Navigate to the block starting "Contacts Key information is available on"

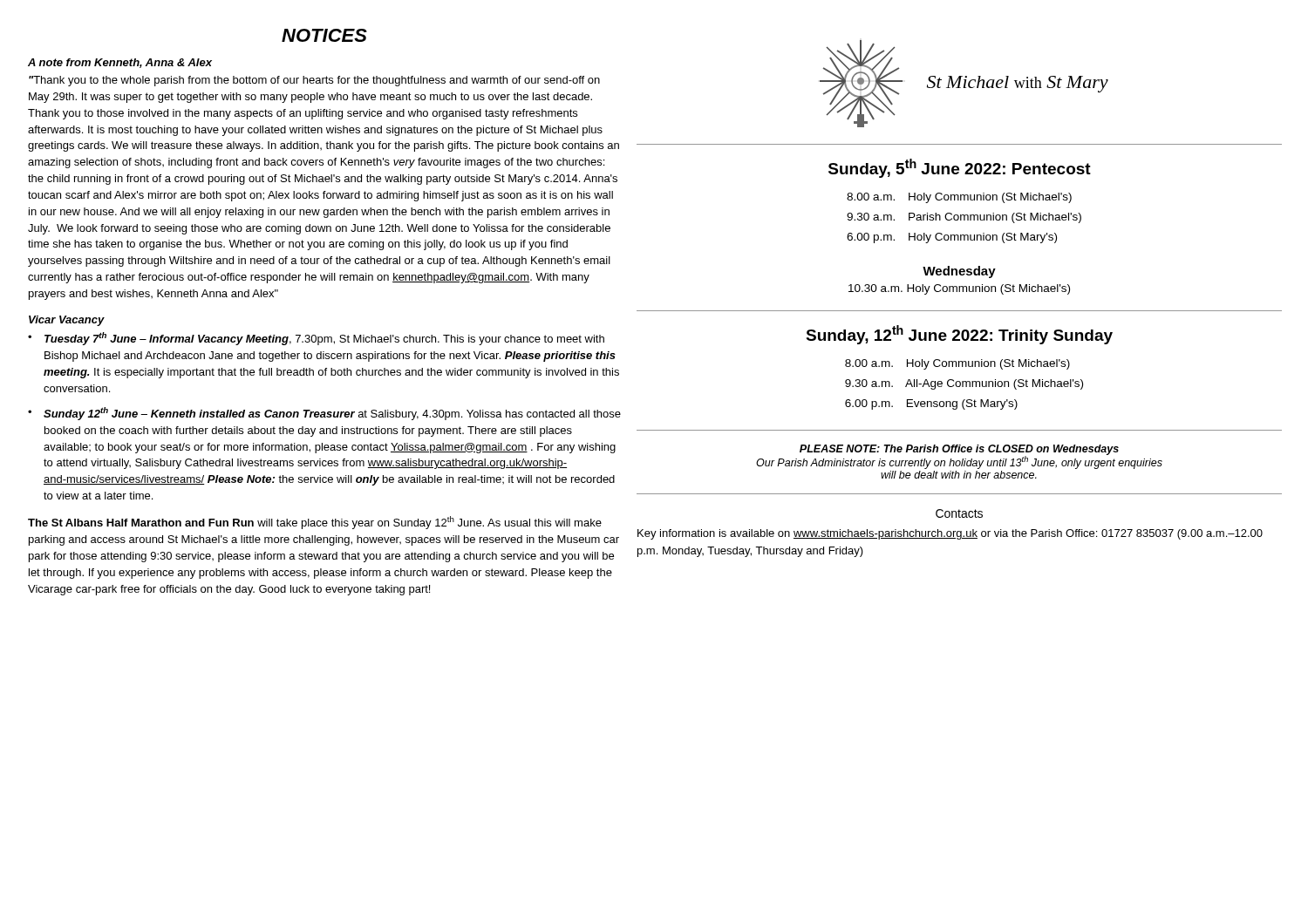pos(959,533)
